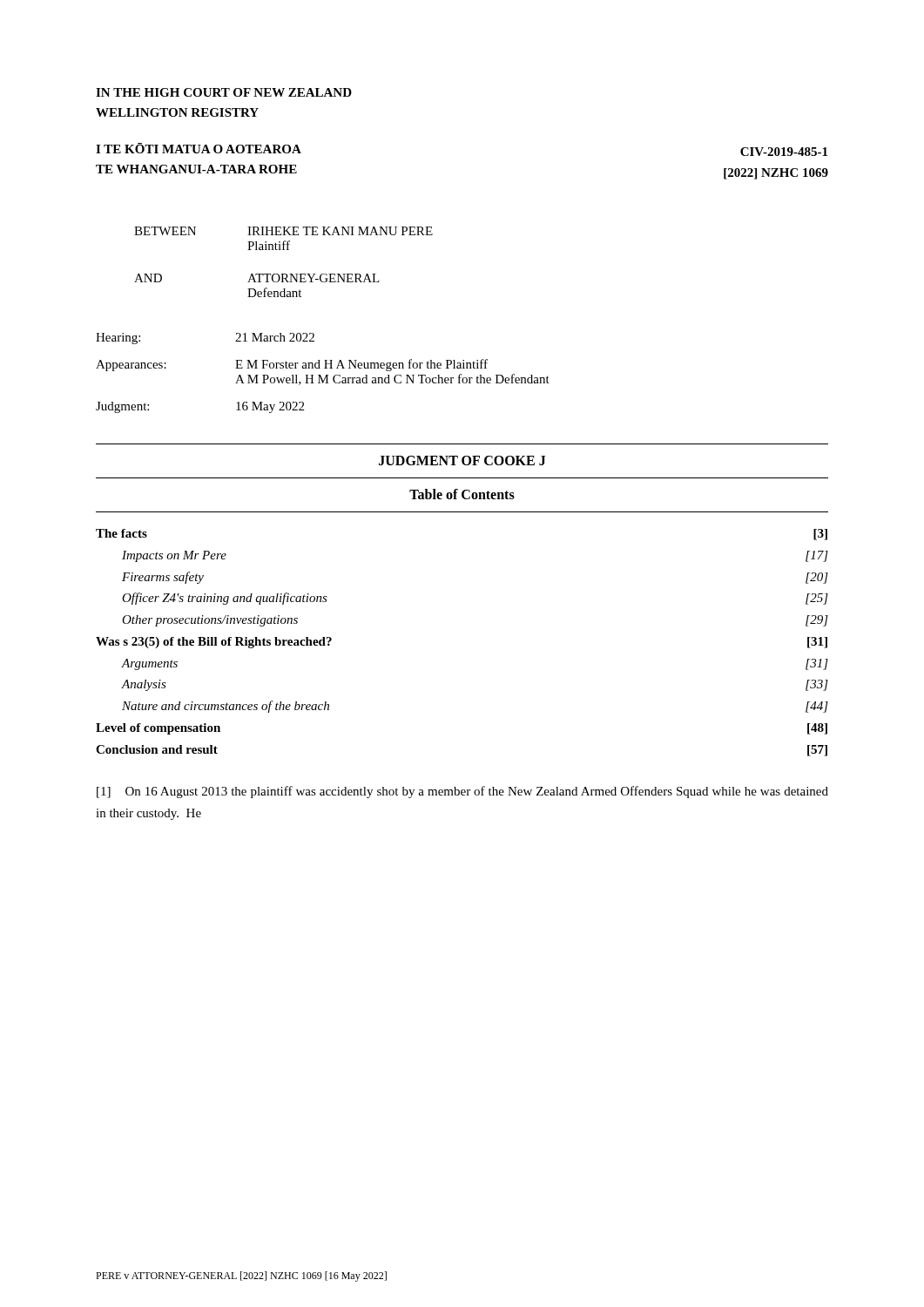The height and width of the screenshot is (1307, 924).
Task: Where does it say "Level of compensation [48]"?
Action: click(146, 729)
